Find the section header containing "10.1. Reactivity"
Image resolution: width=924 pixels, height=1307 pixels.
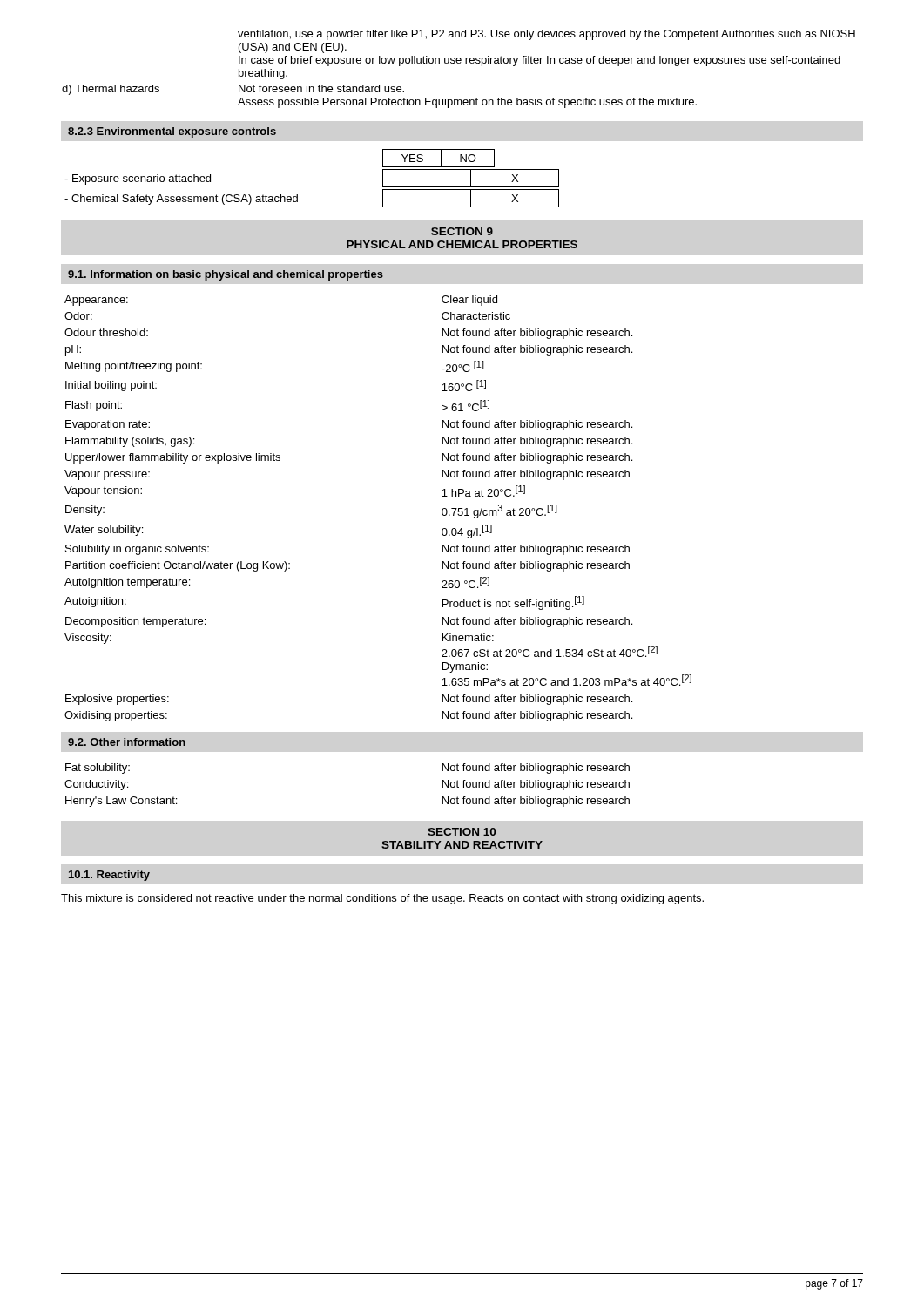(x=109, y=875)
